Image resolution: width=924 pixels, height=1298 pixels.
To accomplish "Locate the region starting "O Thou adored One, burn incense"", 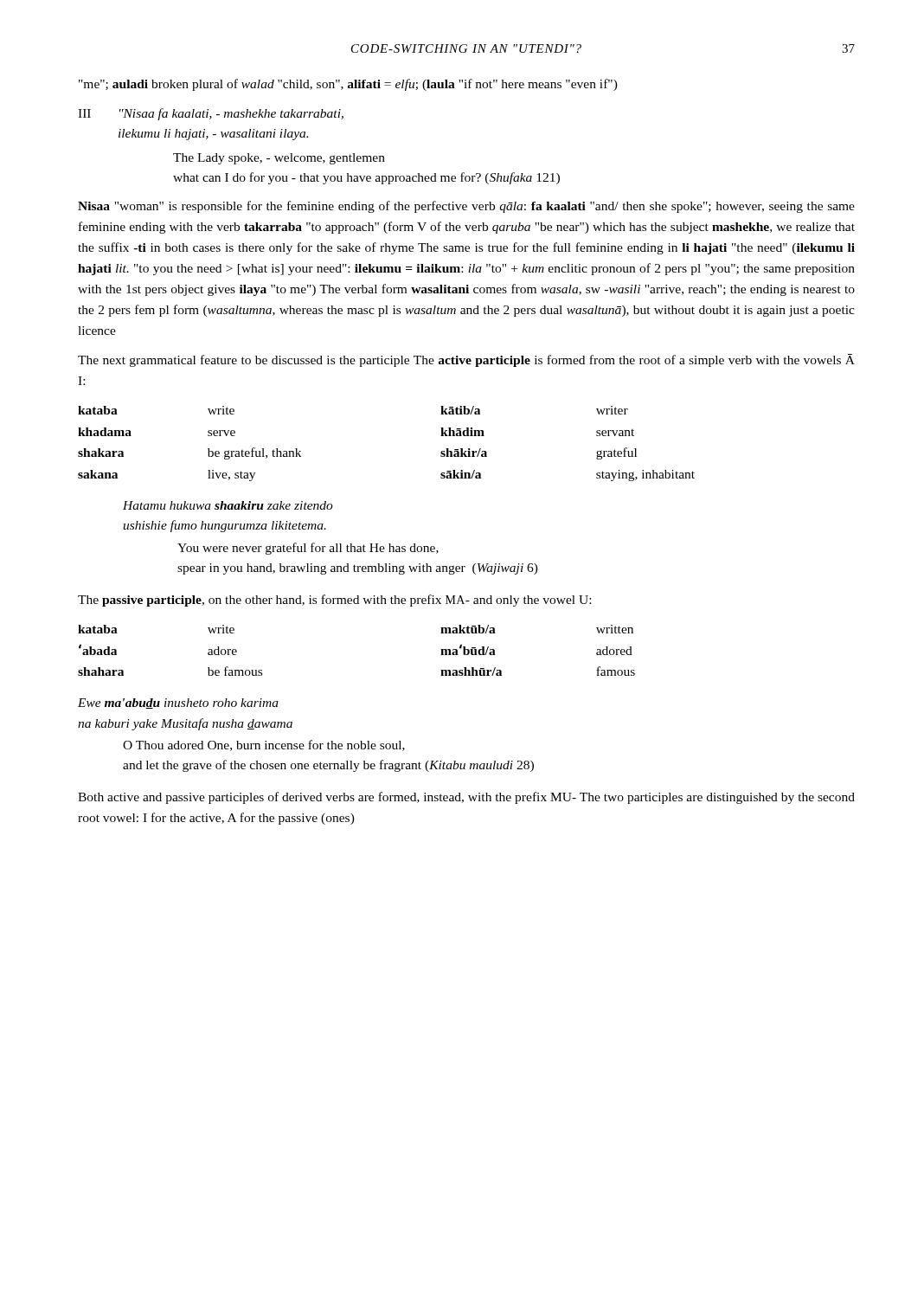I will [x=329, y=755].
